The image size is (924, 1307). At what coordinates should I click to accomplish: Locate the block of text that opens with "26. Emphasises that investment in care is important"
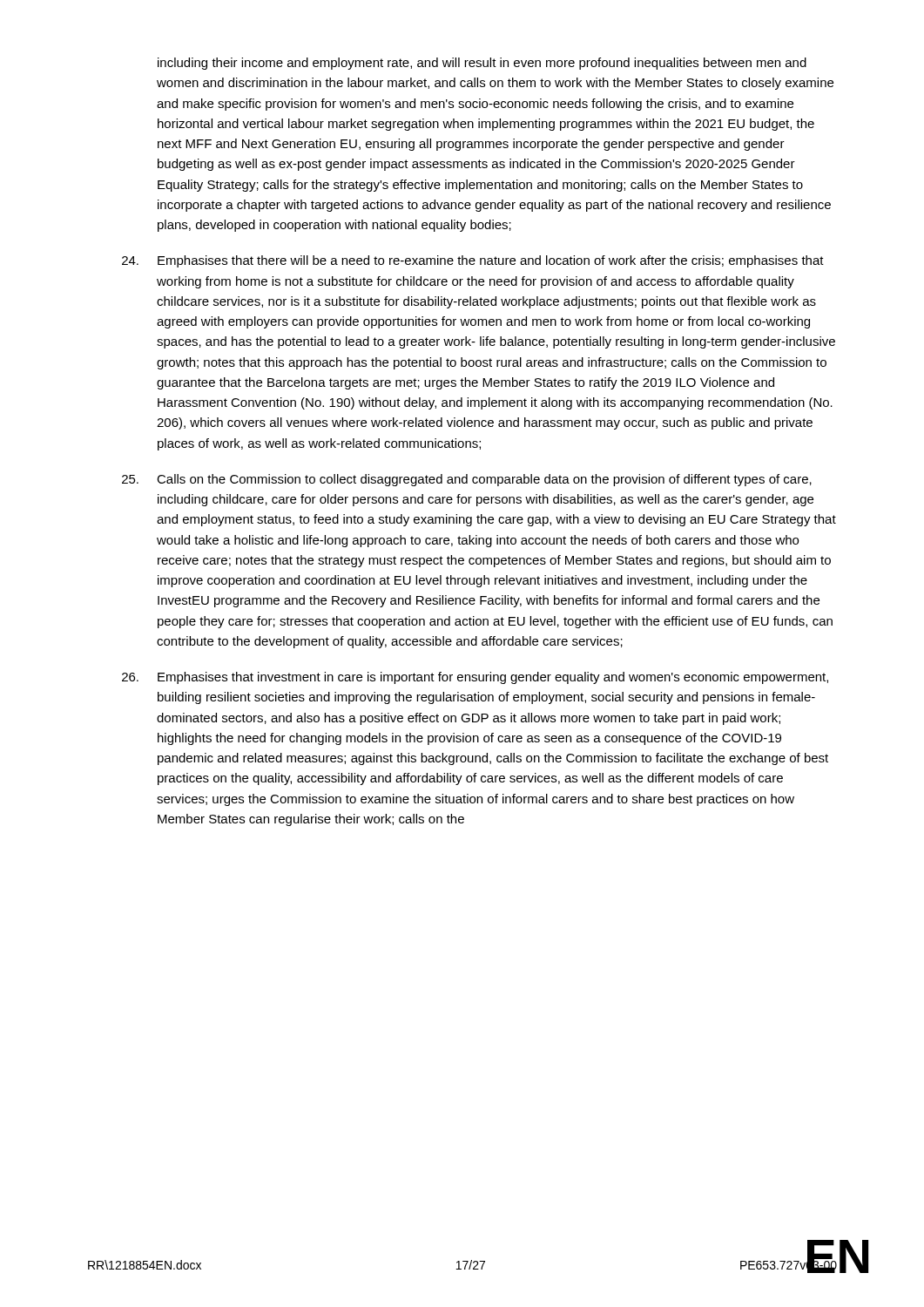click(x=462, y=748)
